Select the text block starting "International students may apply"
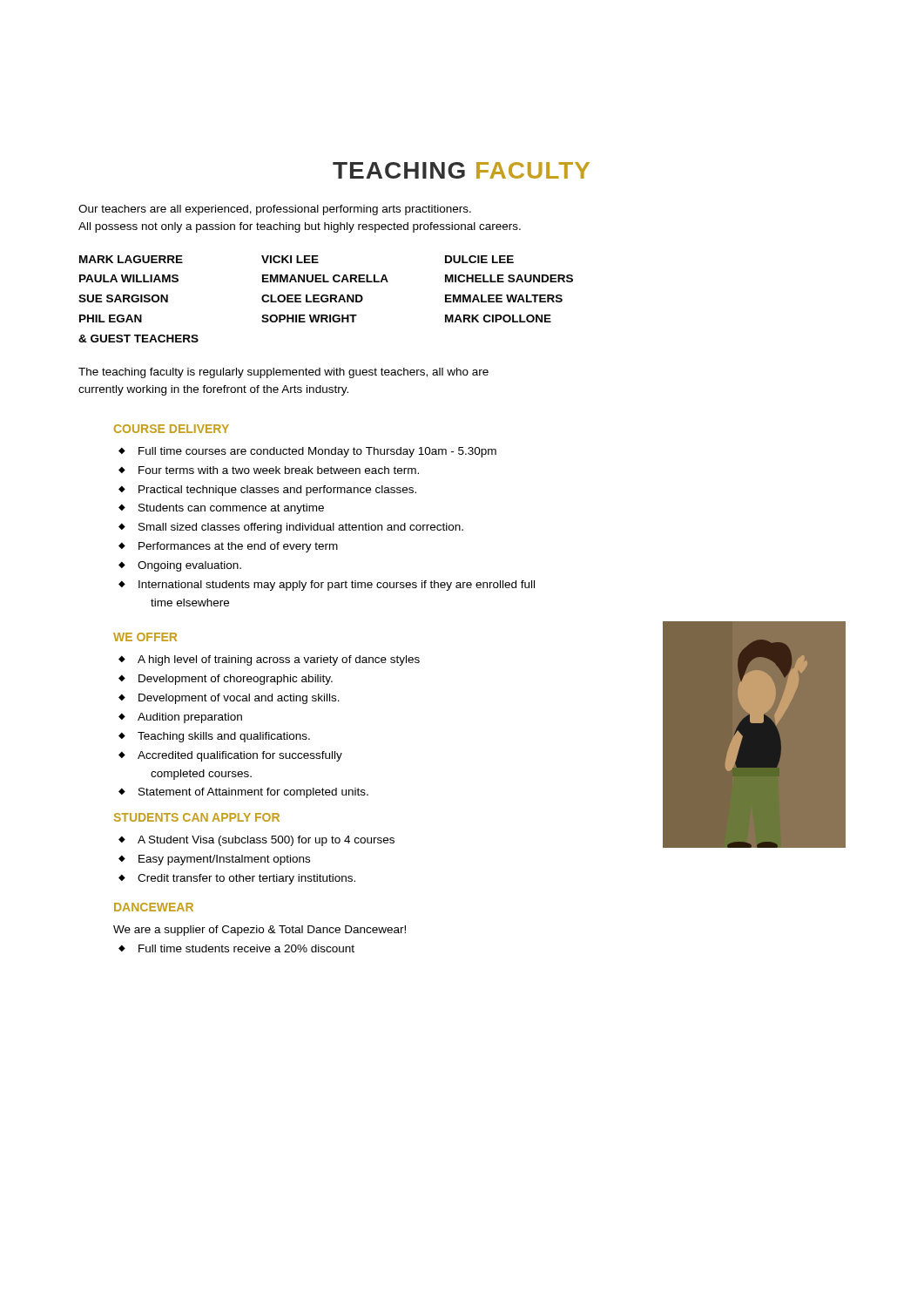Viewport: 924px width, 1307px height. coord(479,594)
